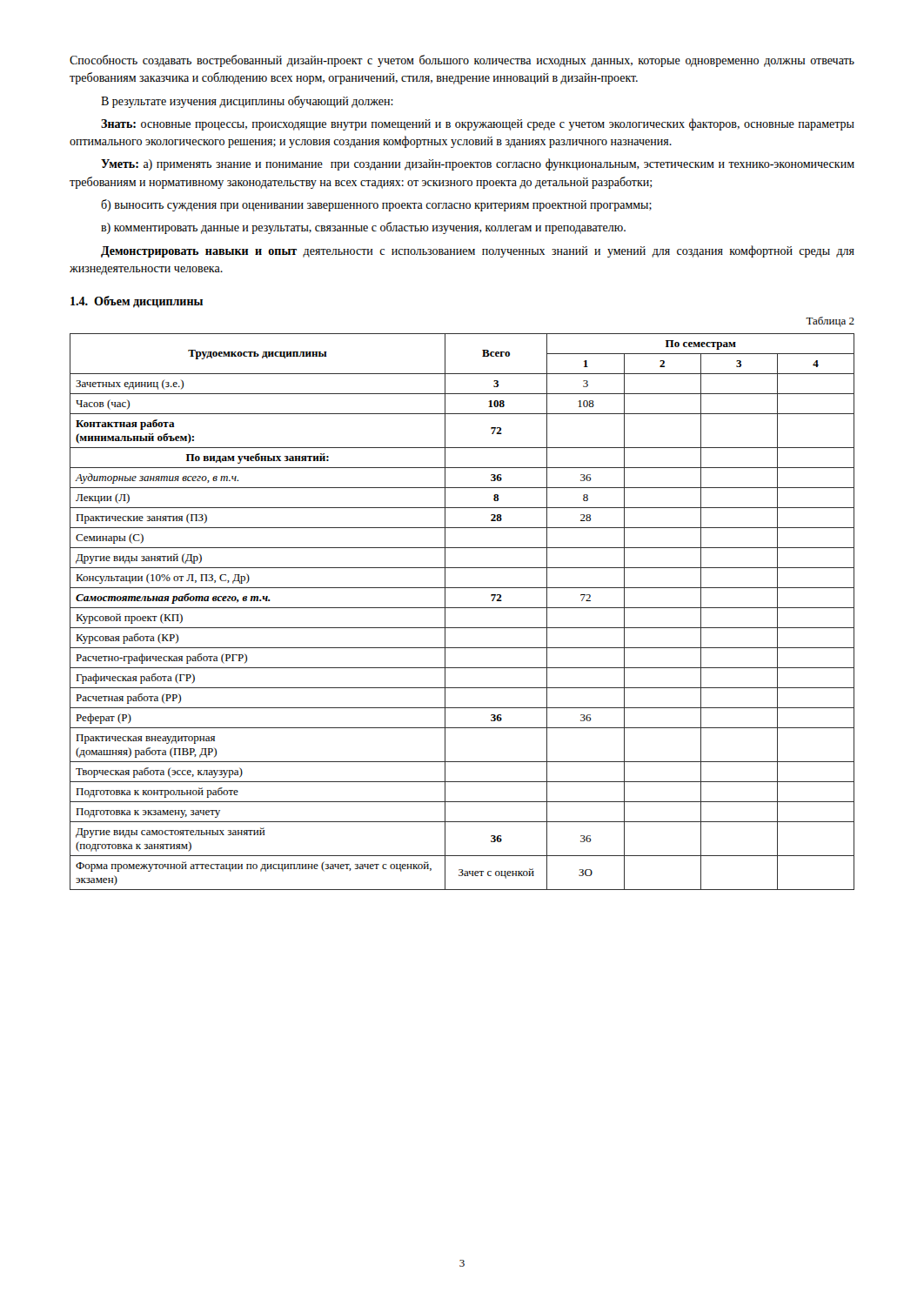
Task: Click on the region starting "Уметь: а) применять знание и понимание при"
Action: coord(462,174)
